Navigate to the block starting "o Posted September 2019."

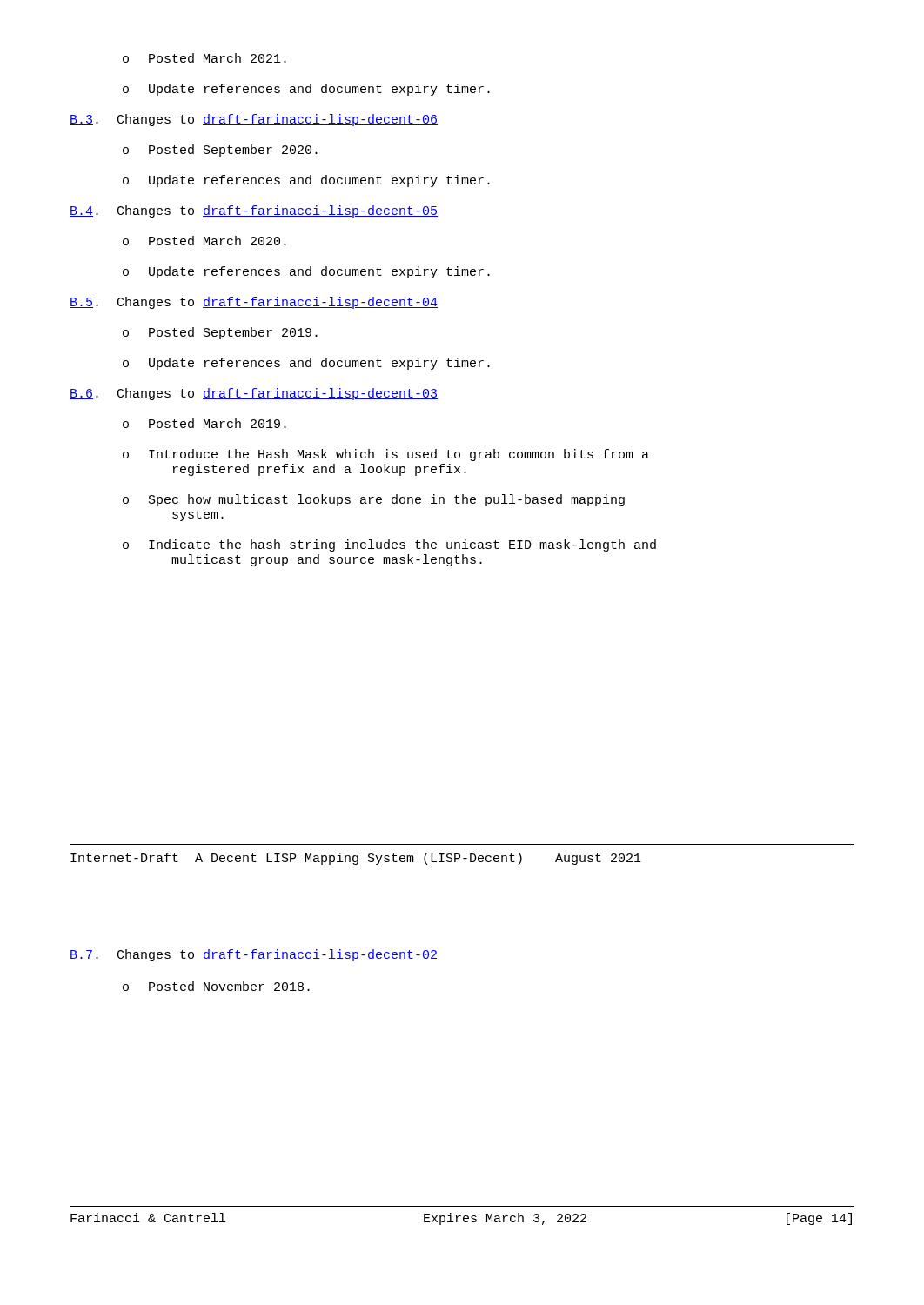220,333
